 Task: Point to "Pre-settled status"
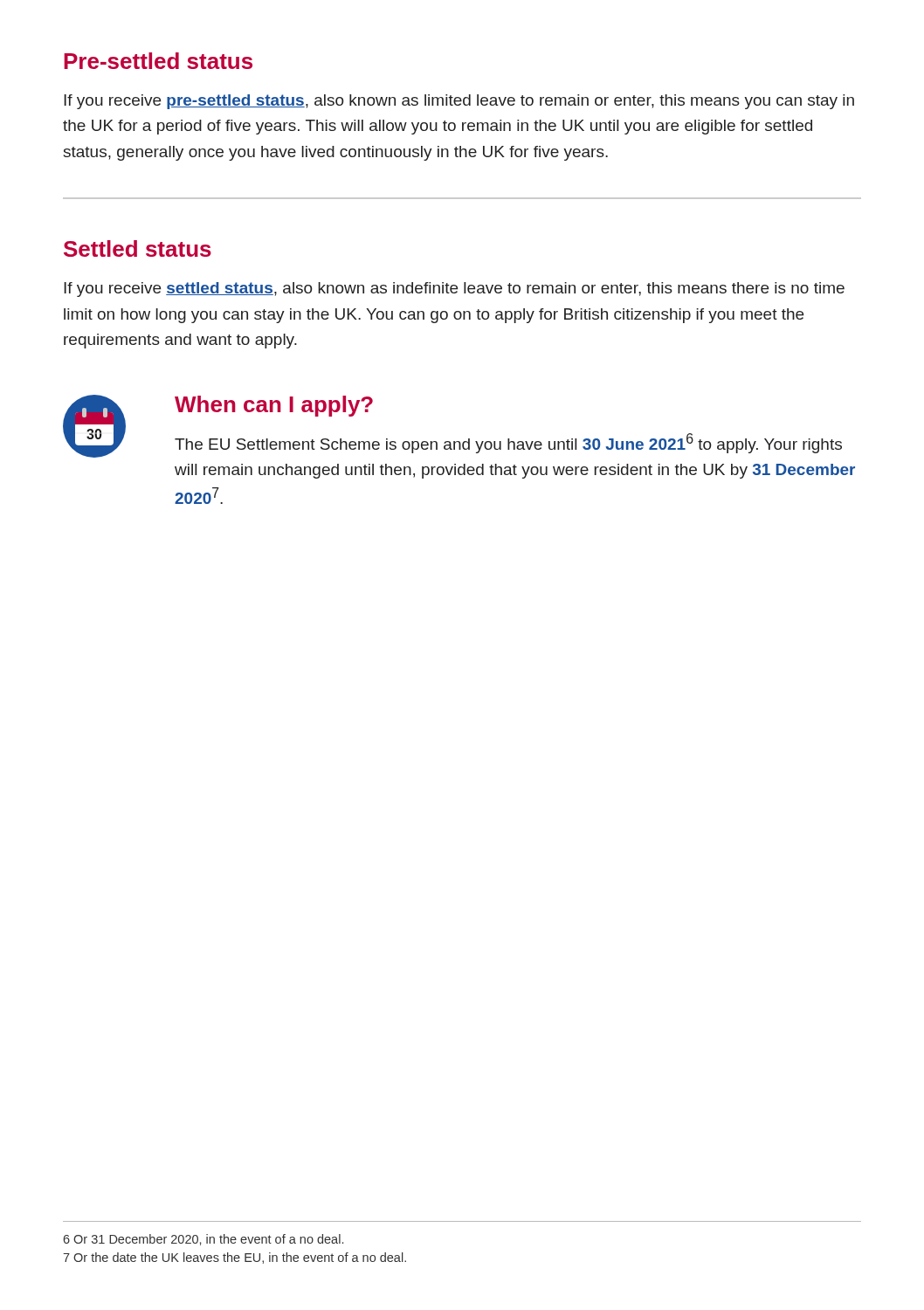coord(158,61)
